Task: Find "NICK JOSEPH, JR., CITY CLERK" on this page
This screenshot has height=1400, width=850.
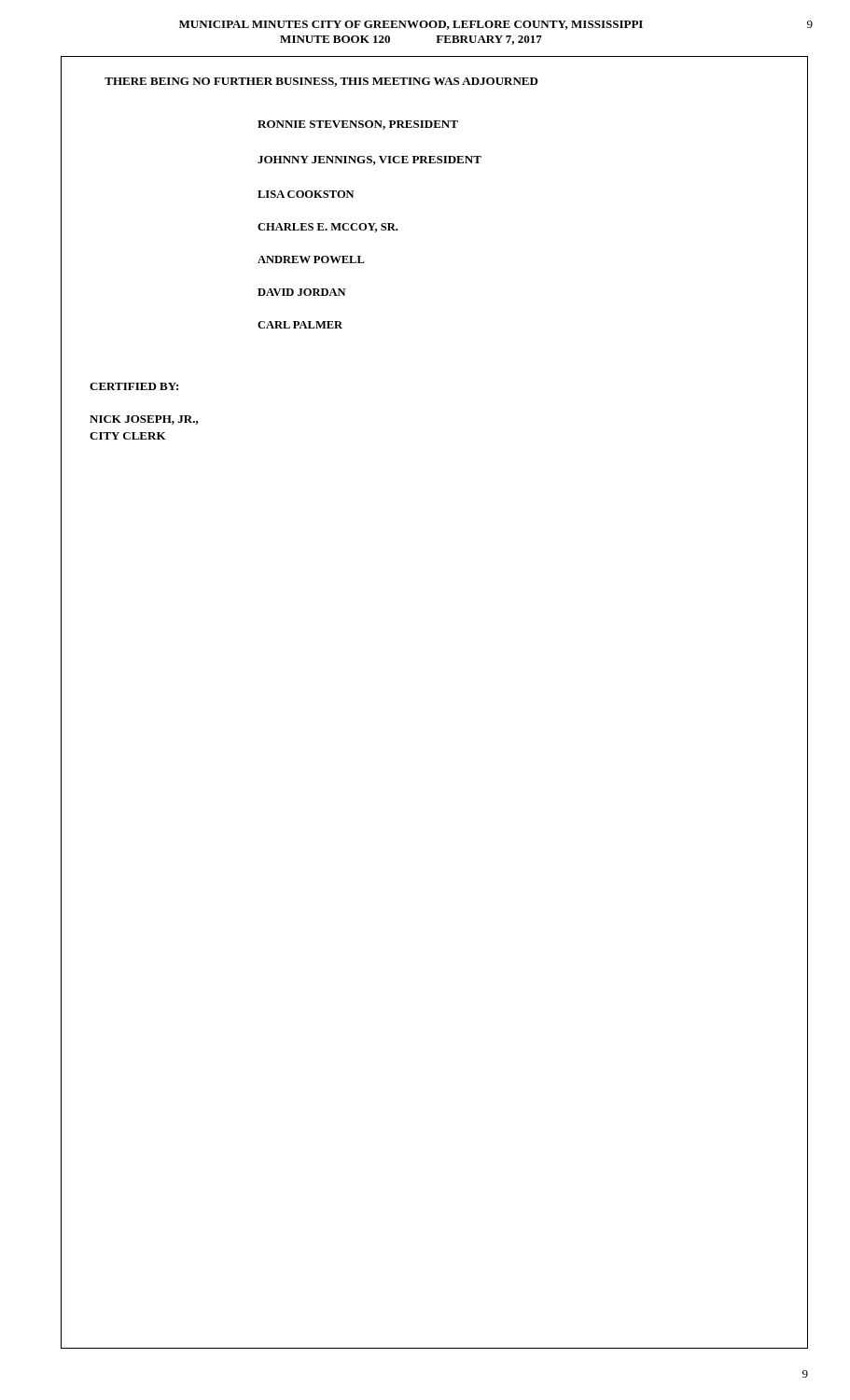Action: tap(144, 427)
